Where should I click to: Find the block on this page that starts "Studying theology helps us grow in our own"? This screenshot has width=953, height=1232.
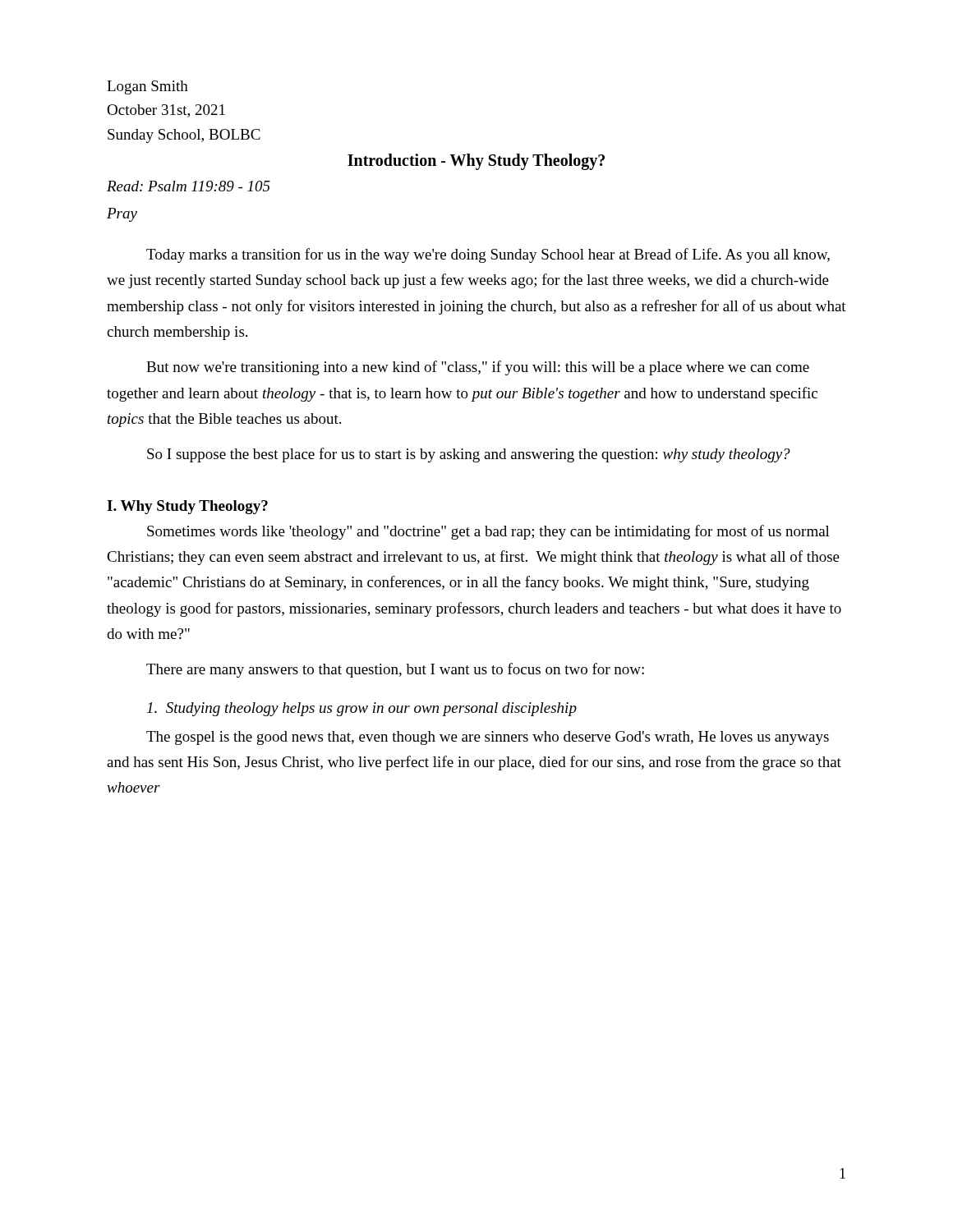coord(361,707)
